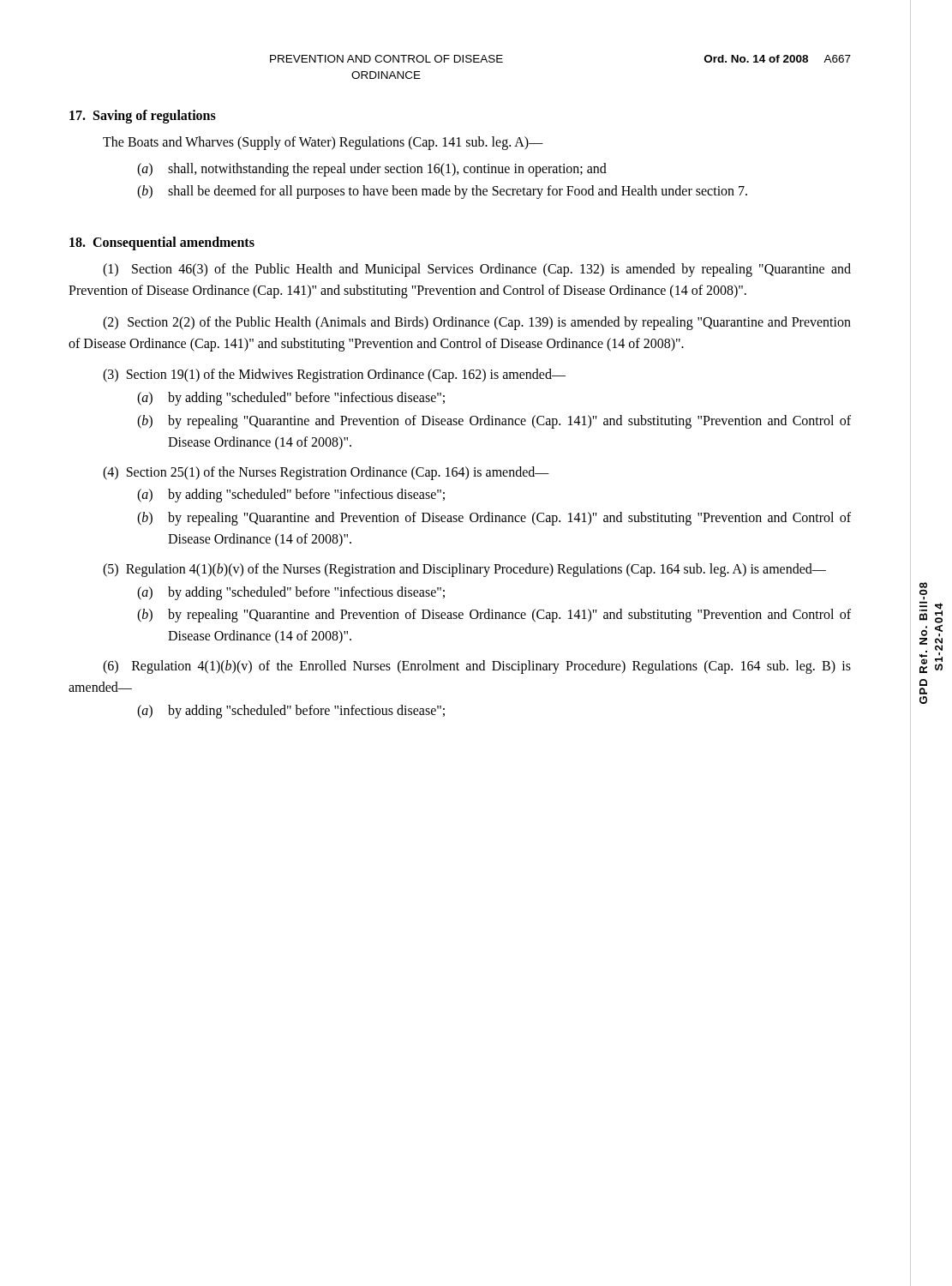This screenshot has height=1286, width=952.
Task: Click the passage that begins "(4) Section 25(1)"
Action: click(326, 472)
